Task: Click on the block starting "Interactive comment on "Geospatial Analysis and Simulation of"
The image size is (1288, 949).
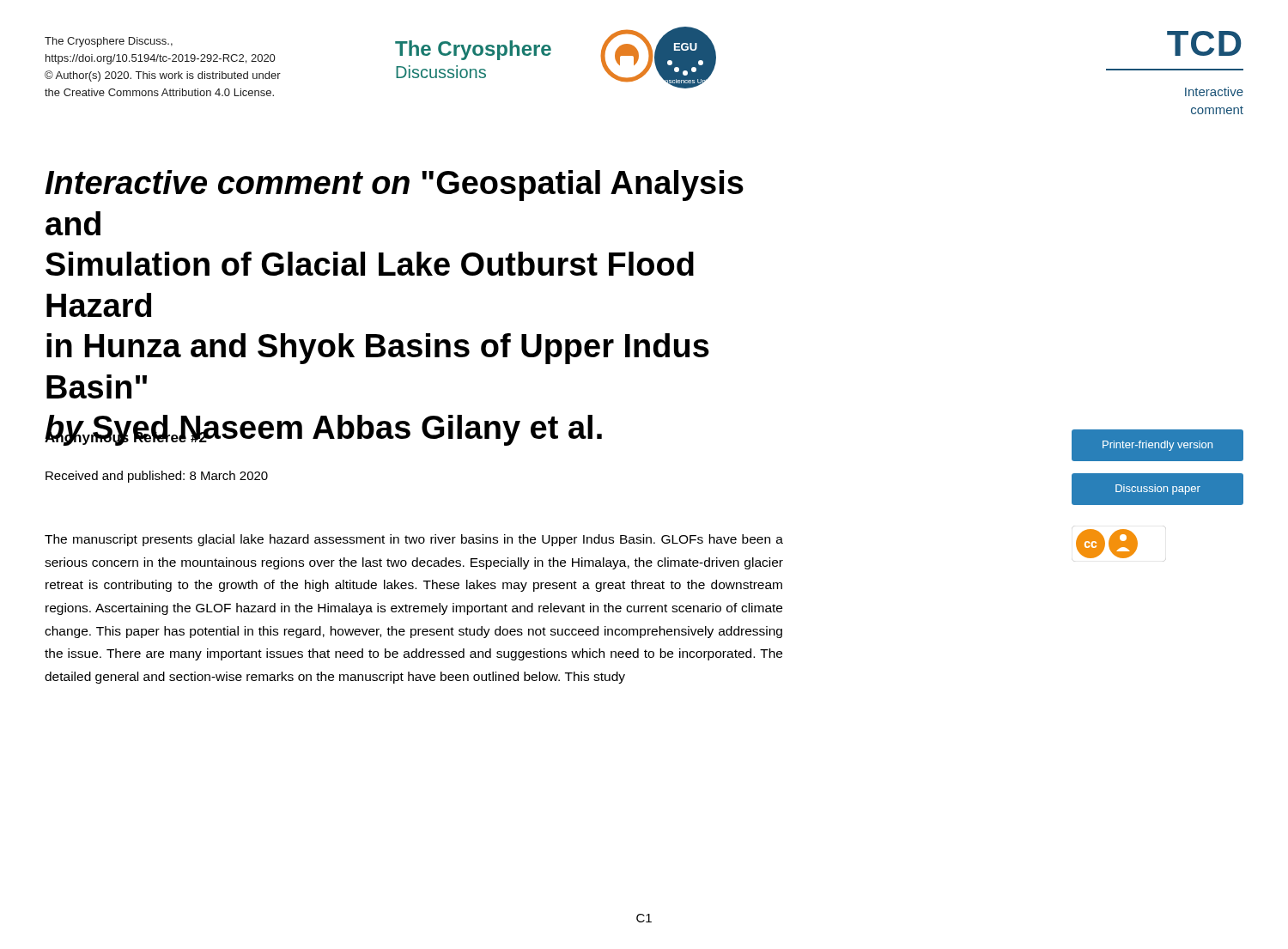Action: coord(394,186)
